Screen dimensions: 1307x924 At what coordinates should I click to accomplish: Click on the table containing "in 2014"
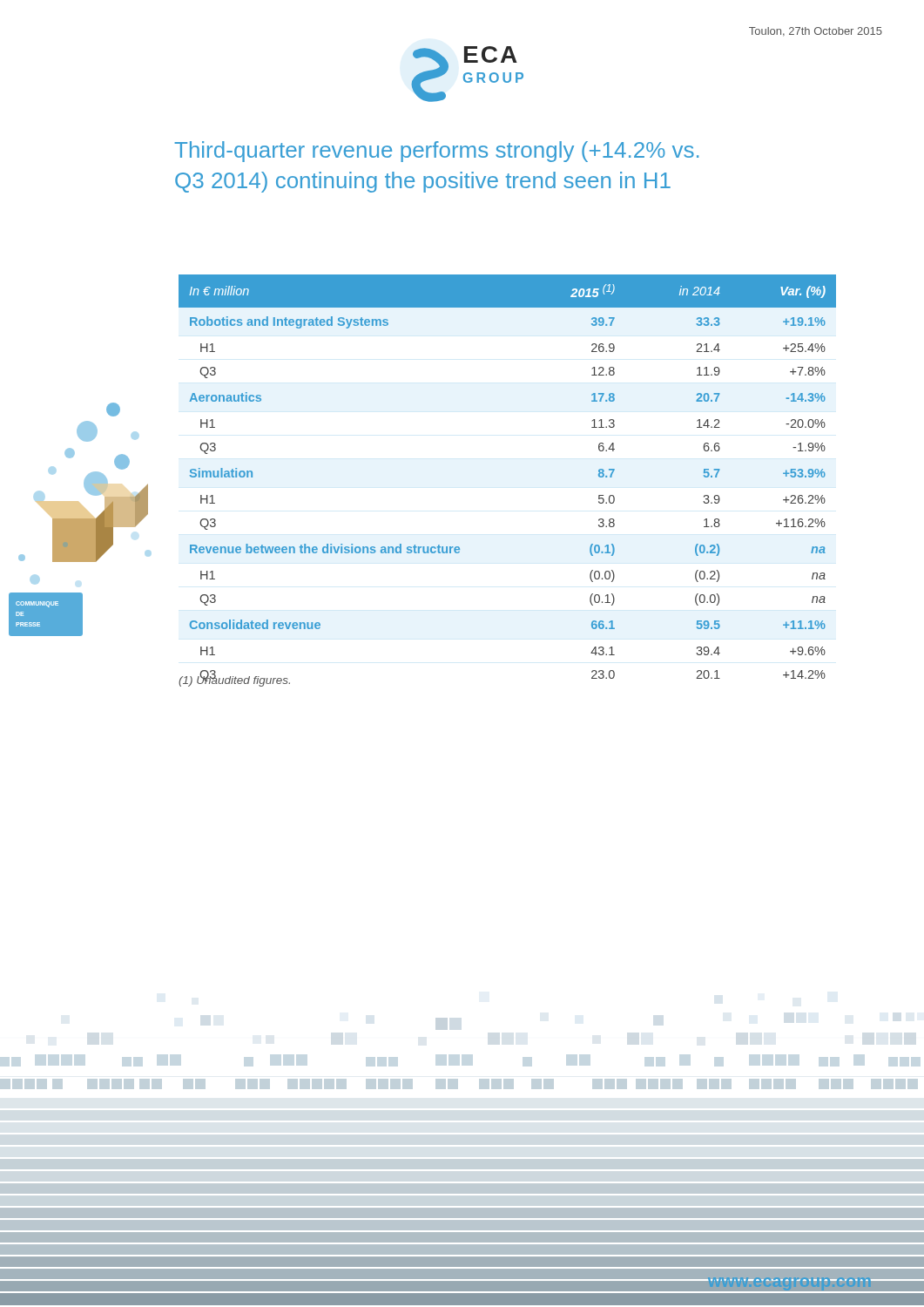(507, 480)
